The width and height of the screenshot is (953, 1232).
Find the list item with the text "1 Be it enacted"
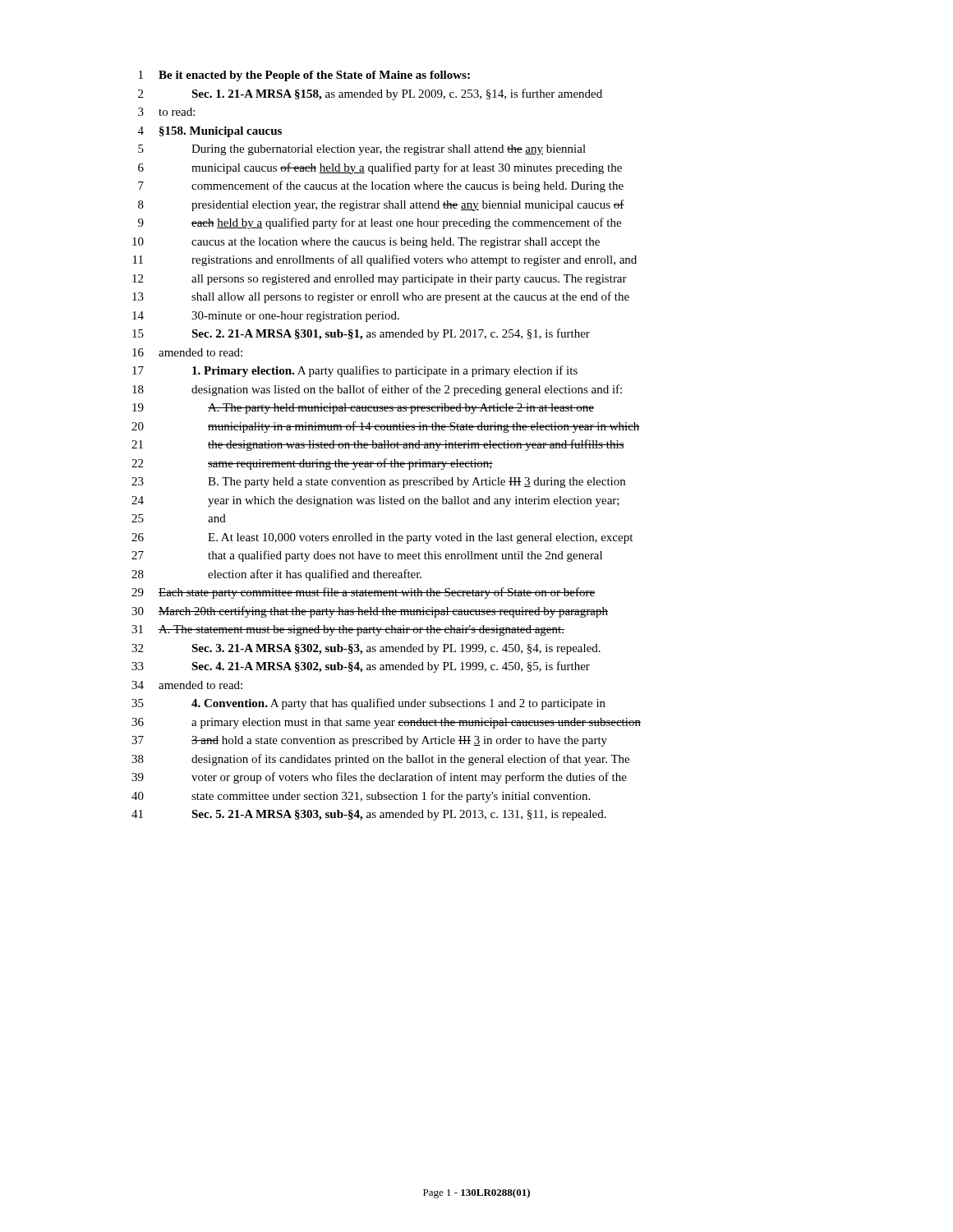coord(452,75)
